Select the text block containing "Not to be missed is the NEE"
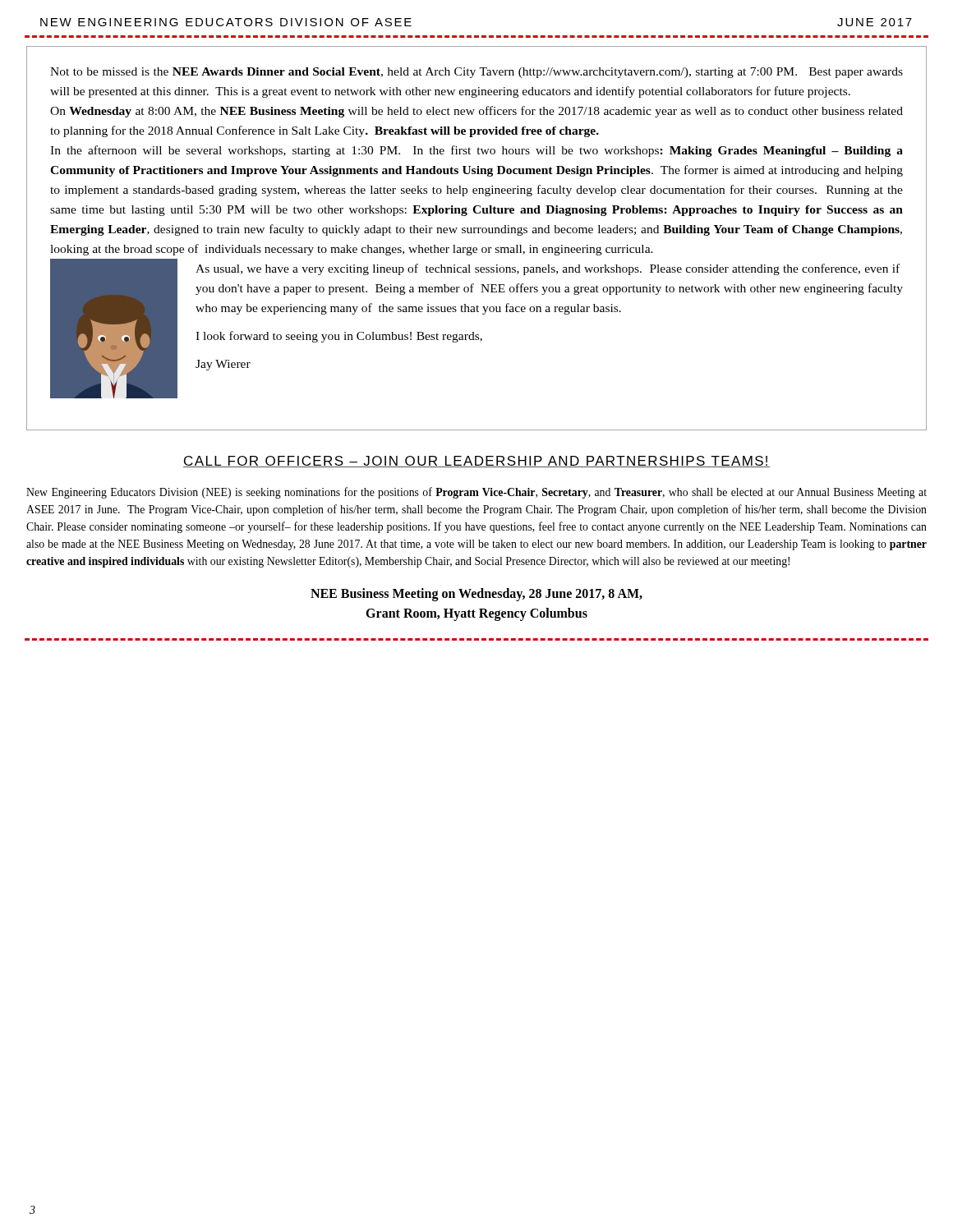 [476, 81]
